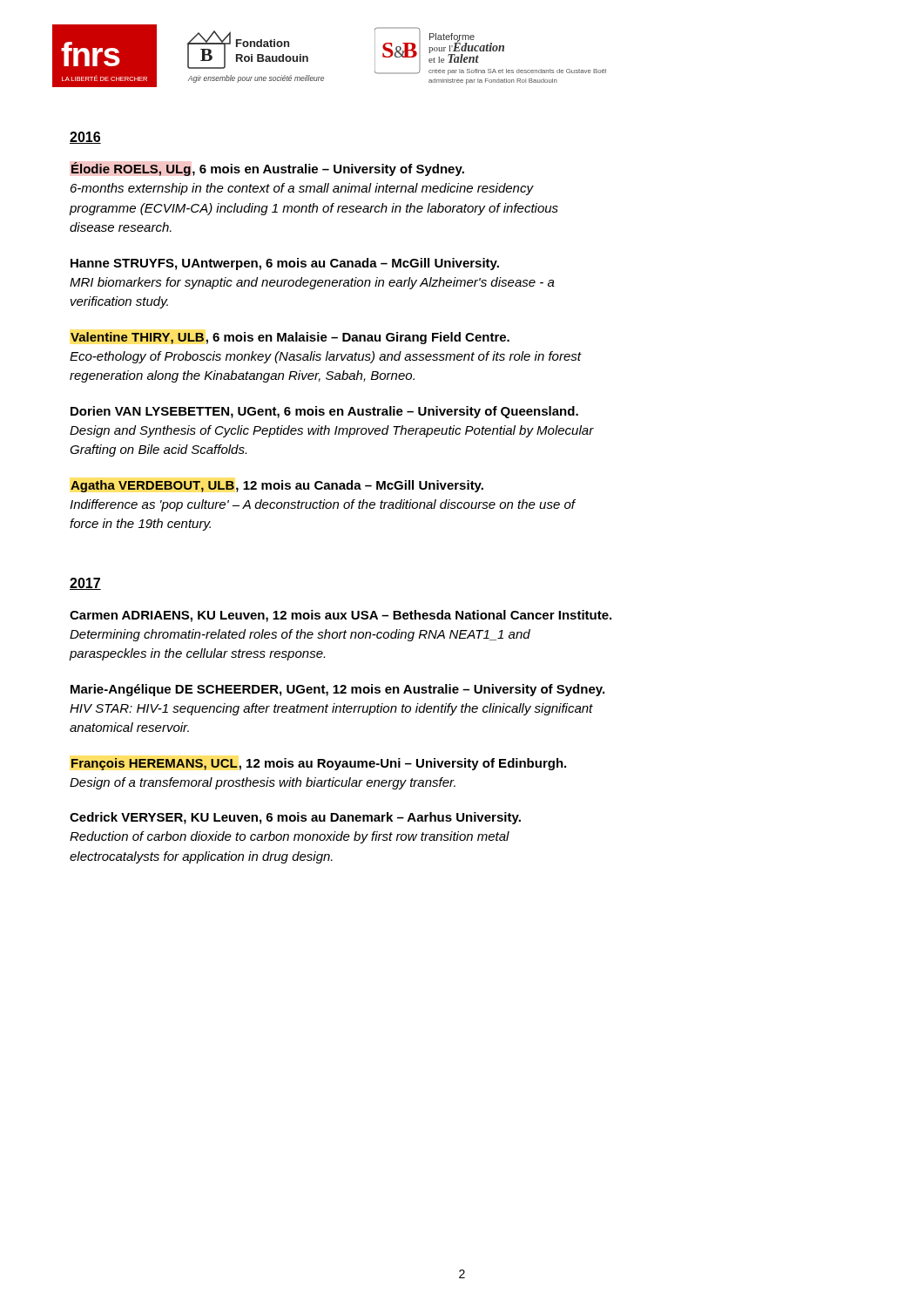Screen dimensions: 1307x924
Task: Find the block on this page that starts "François HEREMANS, UCL, 12 mois au"
Action: coord(462,774)
